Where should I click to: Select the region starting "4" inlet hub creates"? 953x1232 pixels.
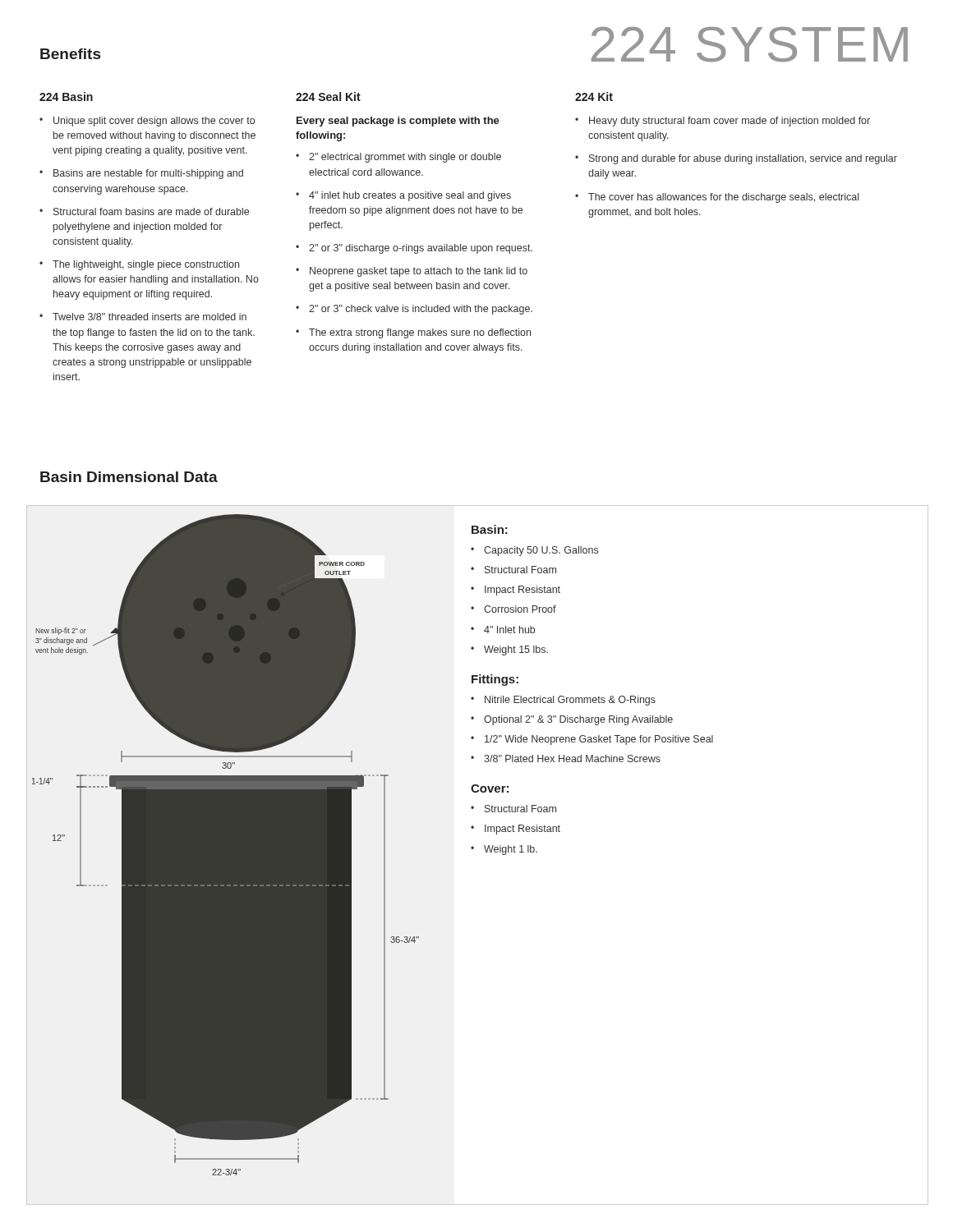tap(416, 210)
